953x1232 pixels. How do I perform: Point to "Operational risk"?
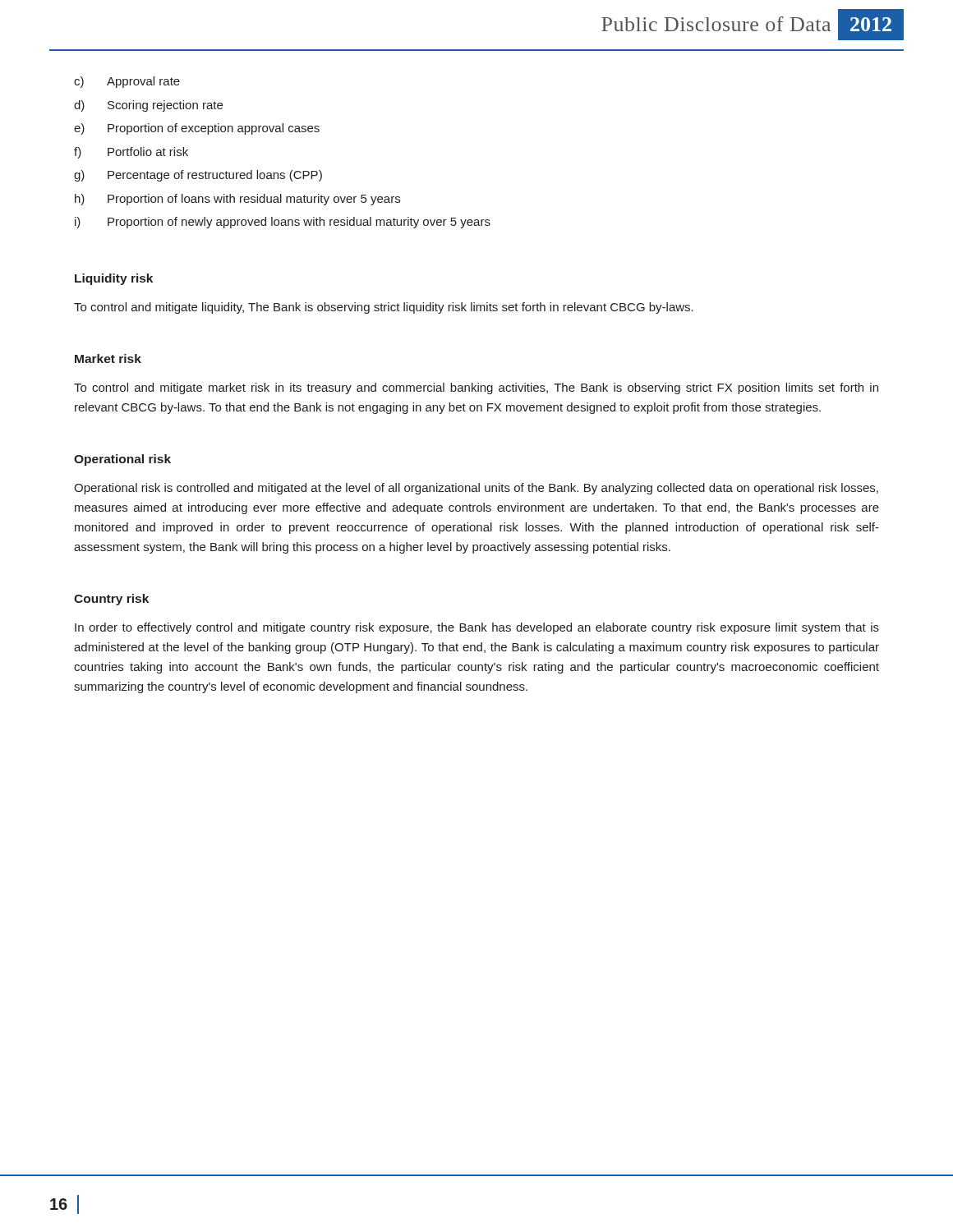[122, 458]
